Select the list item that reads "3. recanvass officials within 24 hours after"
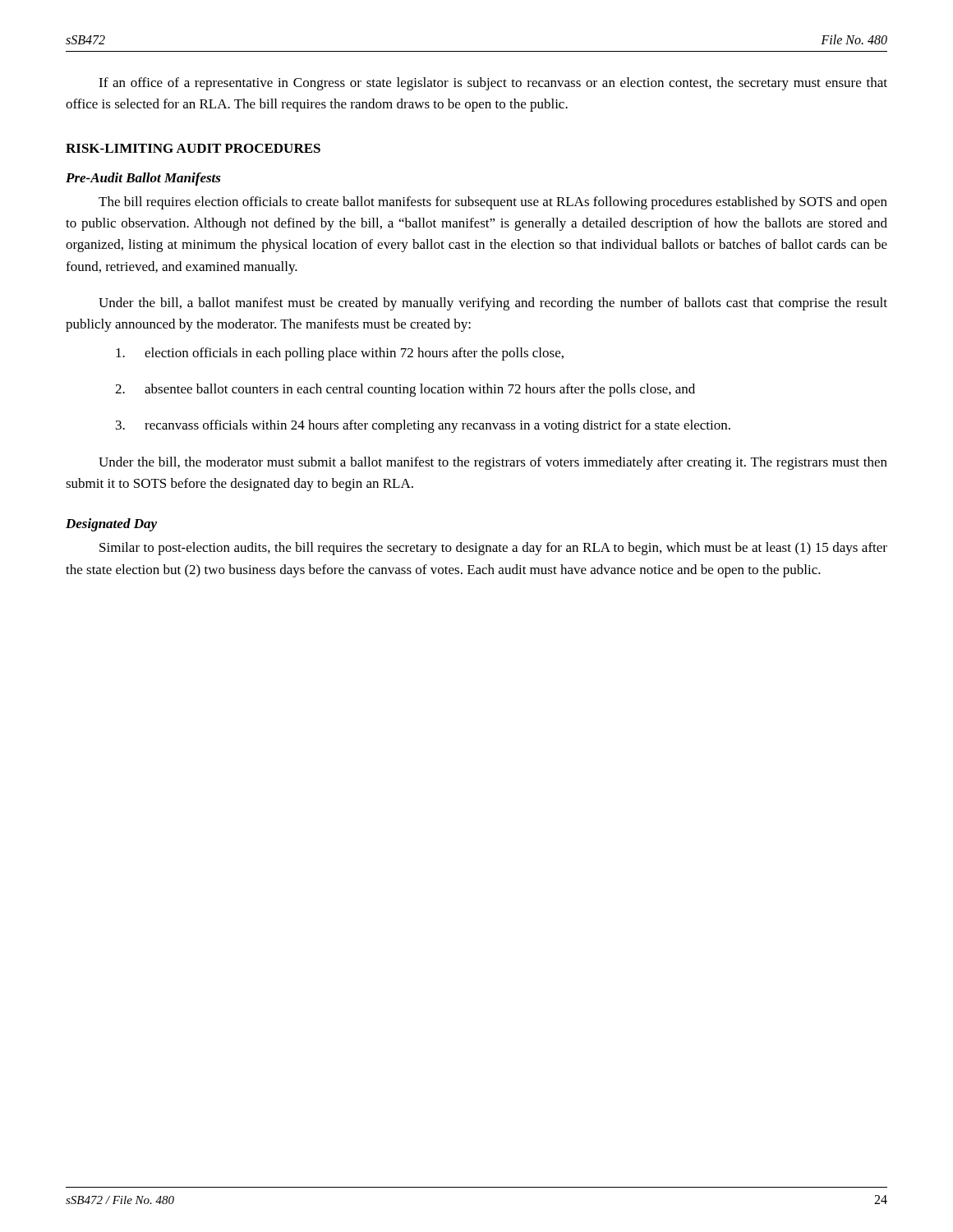Image resolution: width=953 pixels, height=1232 pixels. tap(493, 426)
